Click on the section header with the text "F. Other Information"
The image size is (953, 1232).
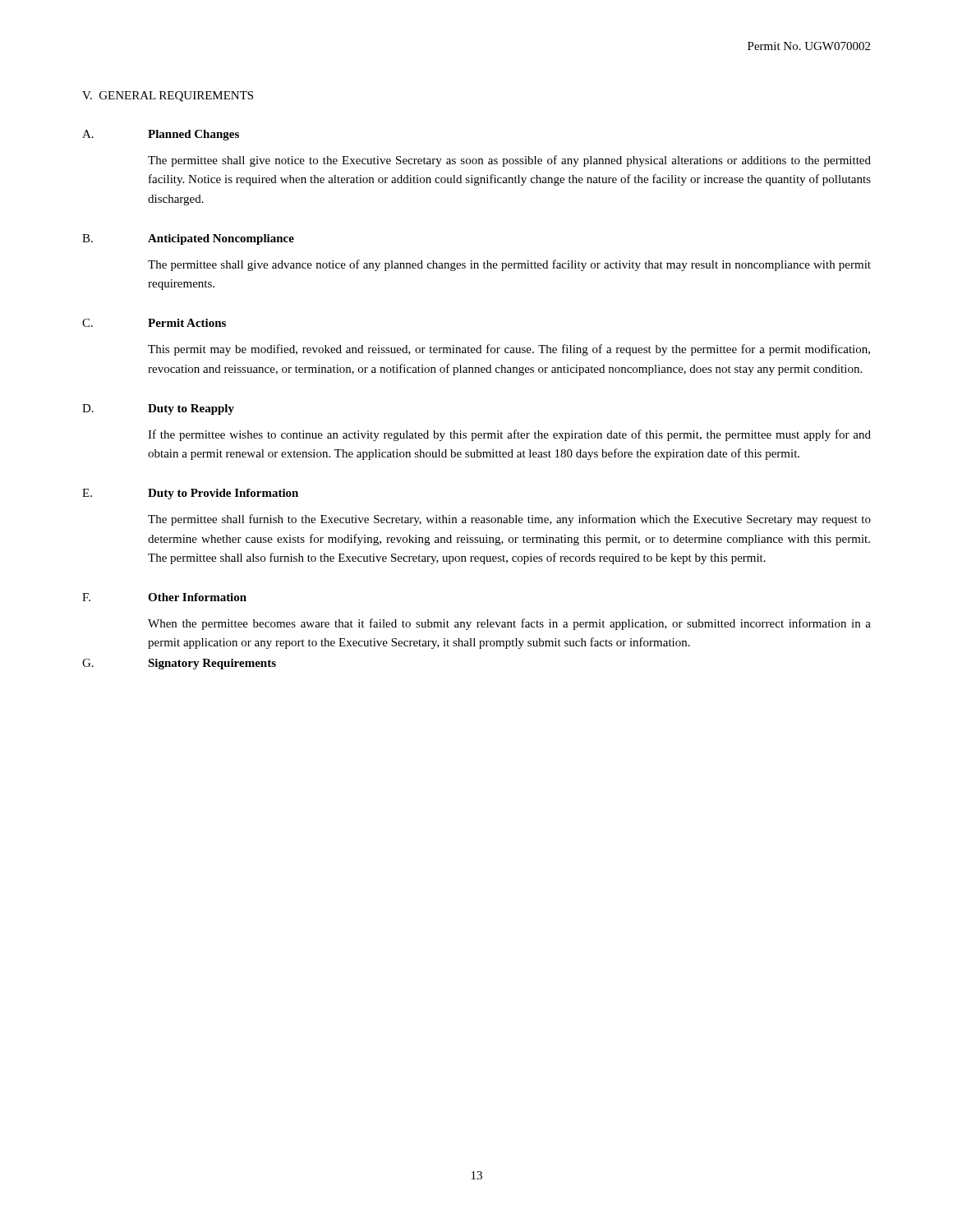(x=164, y=597)
